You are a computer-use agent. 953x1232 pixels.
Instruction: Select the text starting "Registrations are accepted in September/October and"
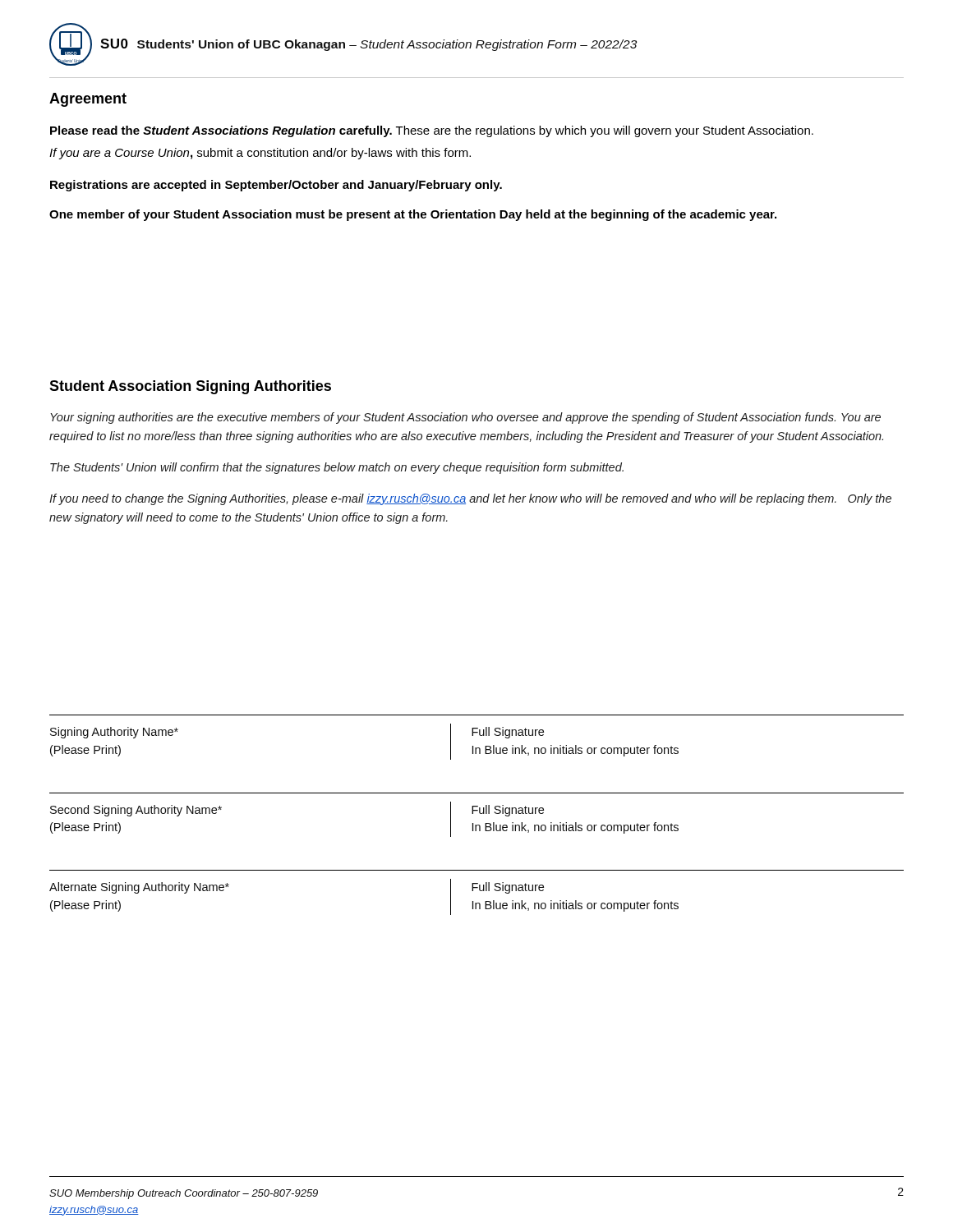pyautogui.click(x=276, y=184)
